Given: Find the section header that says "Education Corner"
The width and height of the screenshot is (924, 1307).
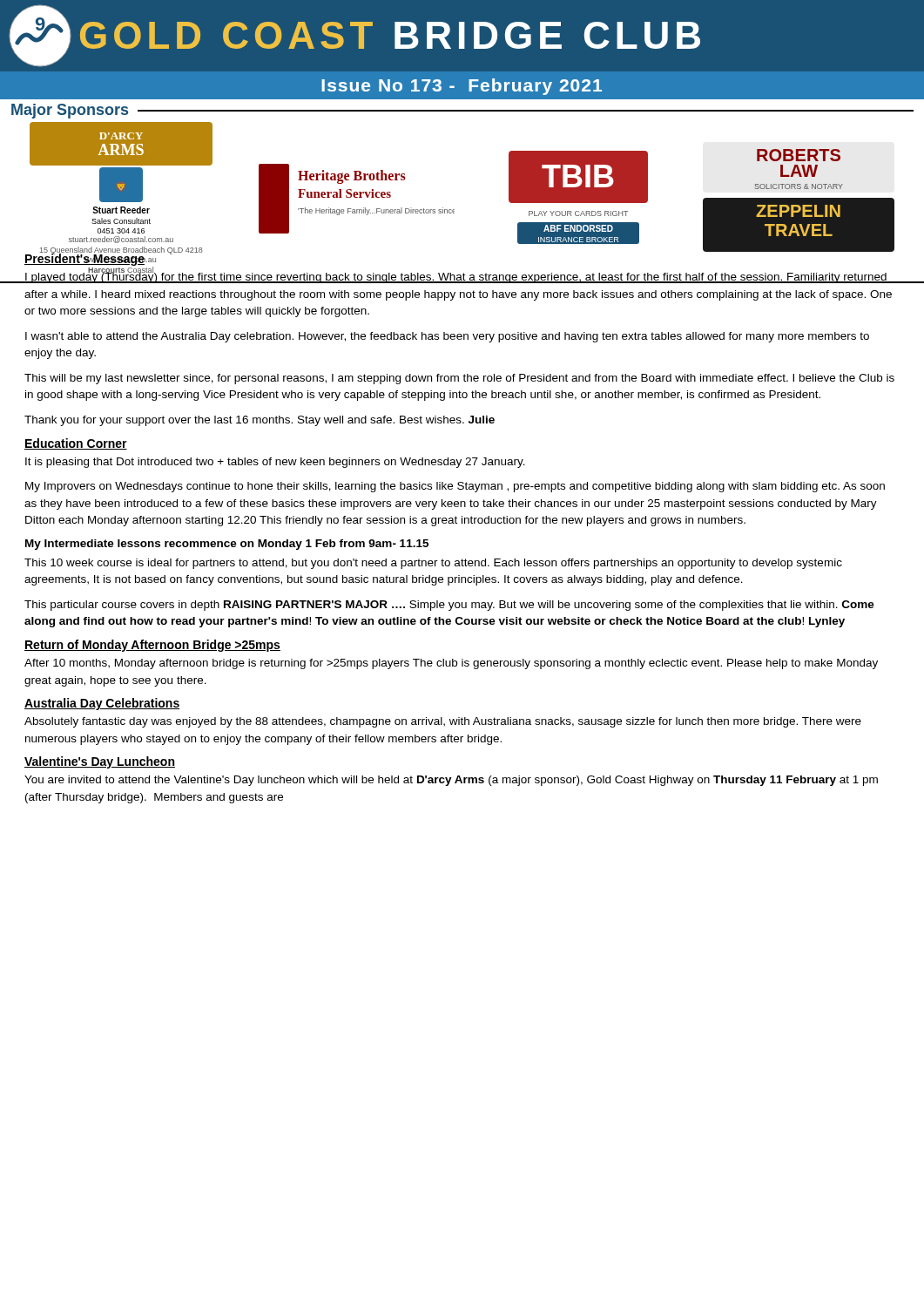Looking at the screenshot, I should [x=76, y=443].
